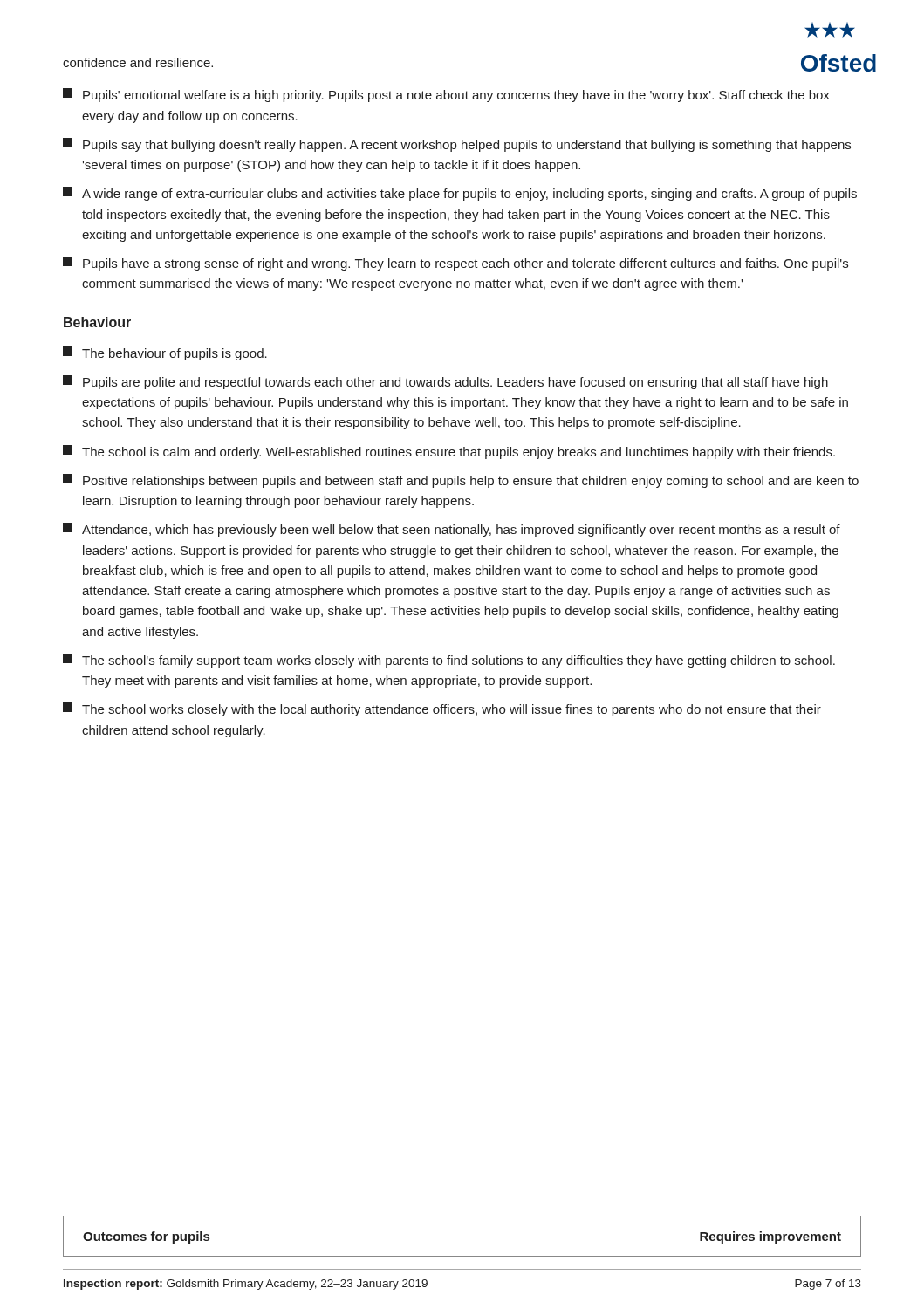Image resolution: width=924 pixels, height=1309 pixels.
Task: Point to the block starting "confidence and resilience."
Action: click(139, 62)
